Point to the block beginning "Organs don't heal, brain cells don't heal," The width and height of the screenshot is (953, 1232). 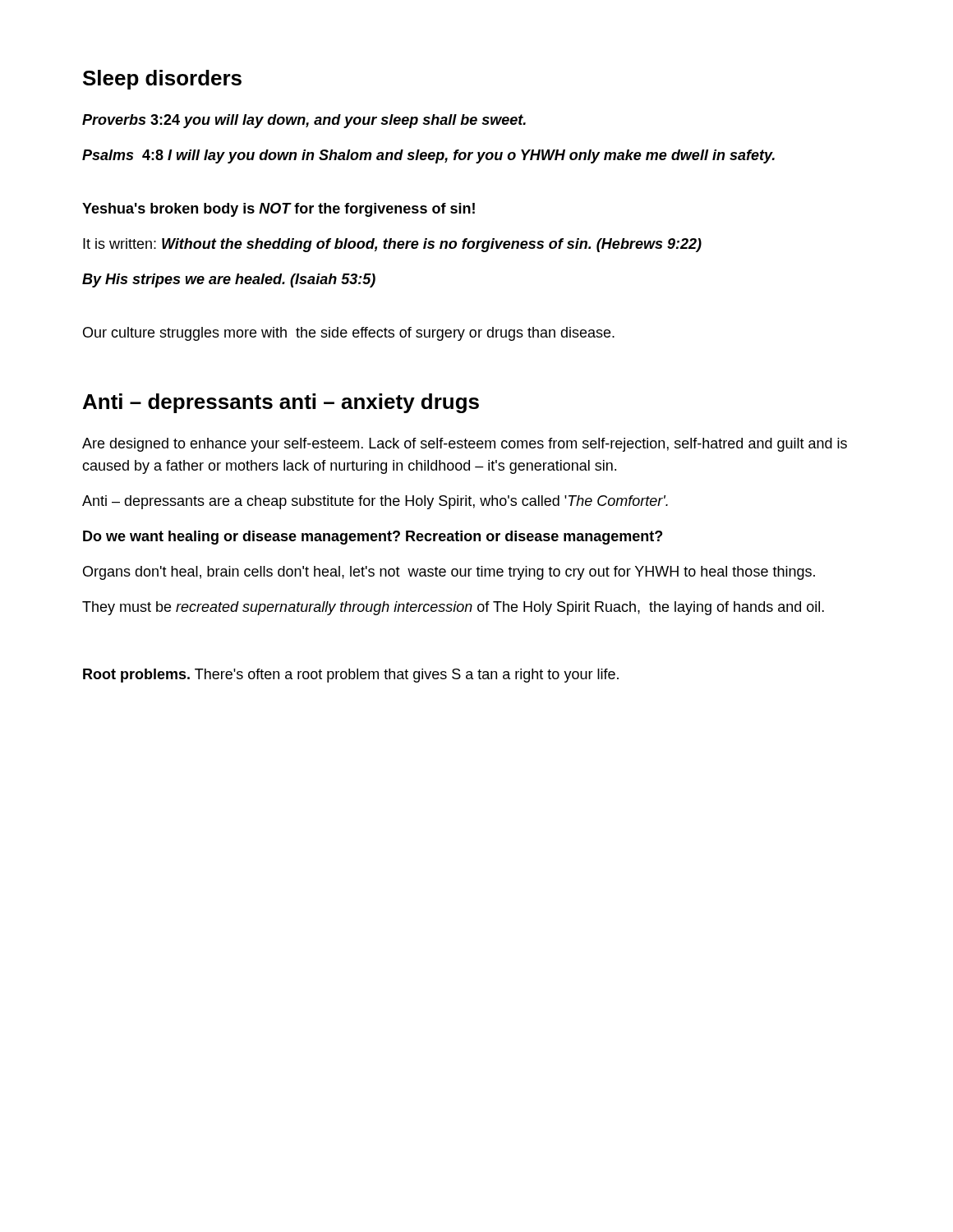(x=449, y=572)
